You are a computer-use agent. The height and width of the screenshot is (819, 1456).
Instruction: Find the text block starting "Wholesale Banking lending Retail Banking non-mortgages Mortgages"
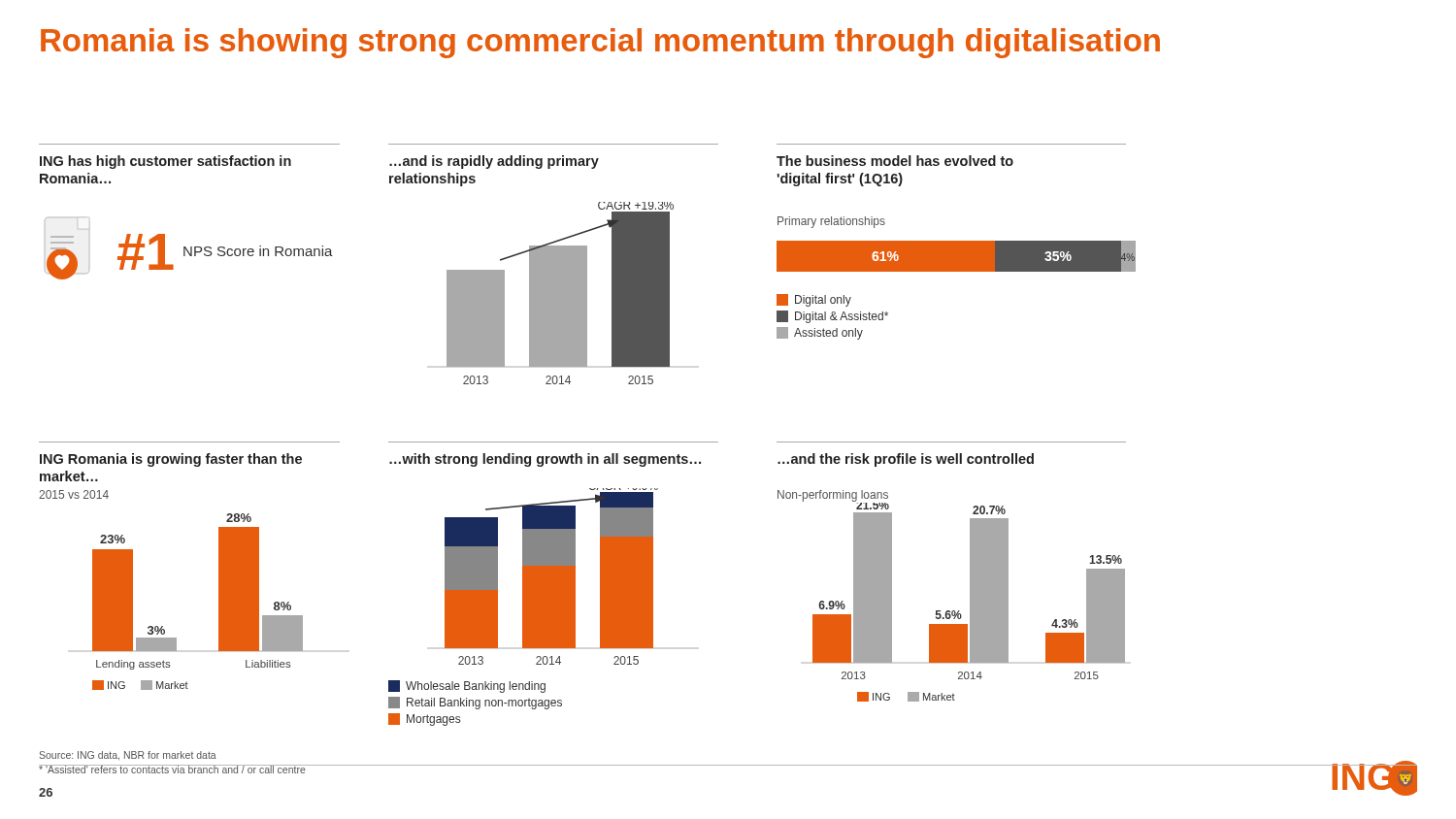[553, 703]
